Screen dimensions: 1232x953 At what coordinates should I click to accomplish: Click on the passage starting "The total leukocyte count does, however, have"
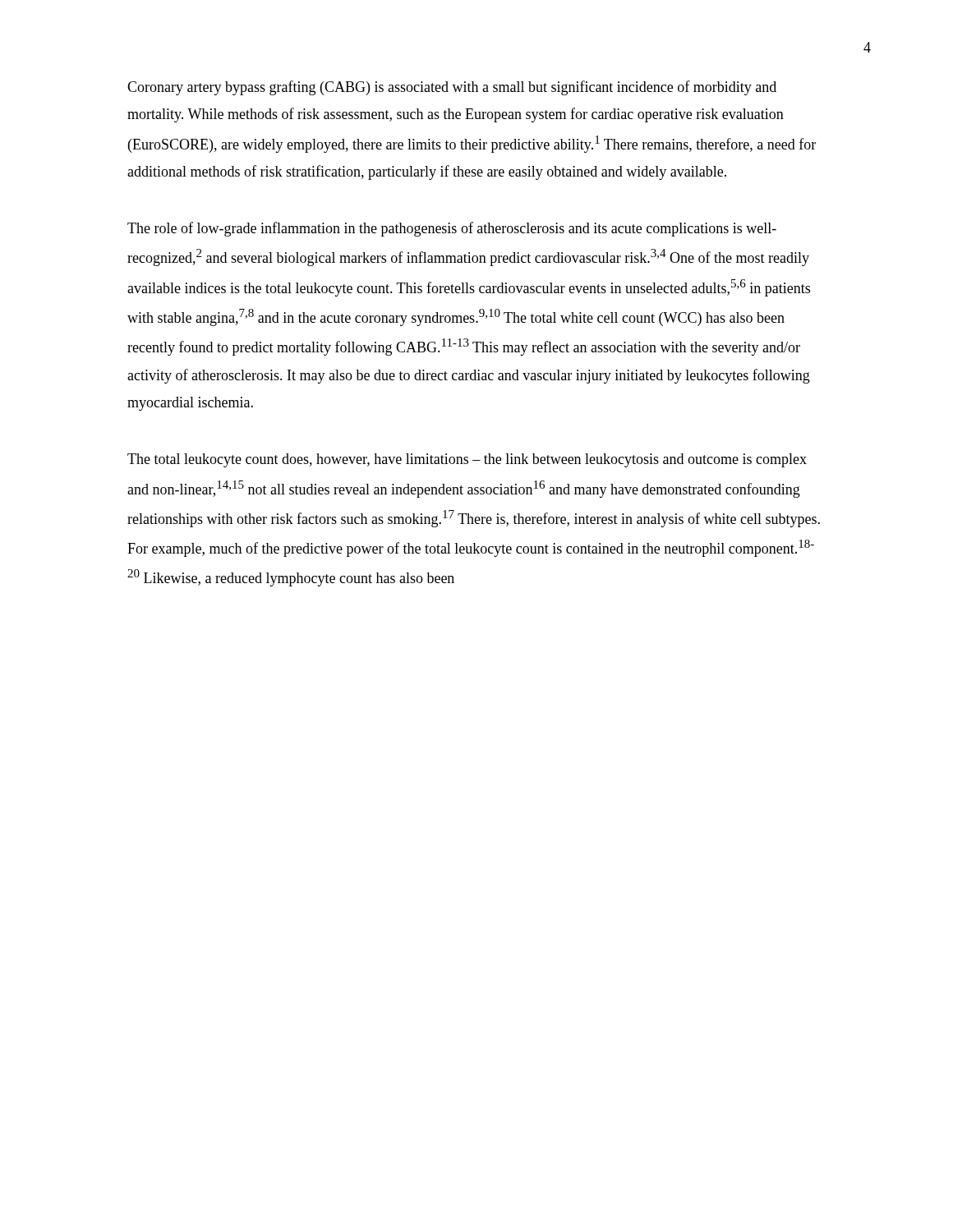point(474,519)
